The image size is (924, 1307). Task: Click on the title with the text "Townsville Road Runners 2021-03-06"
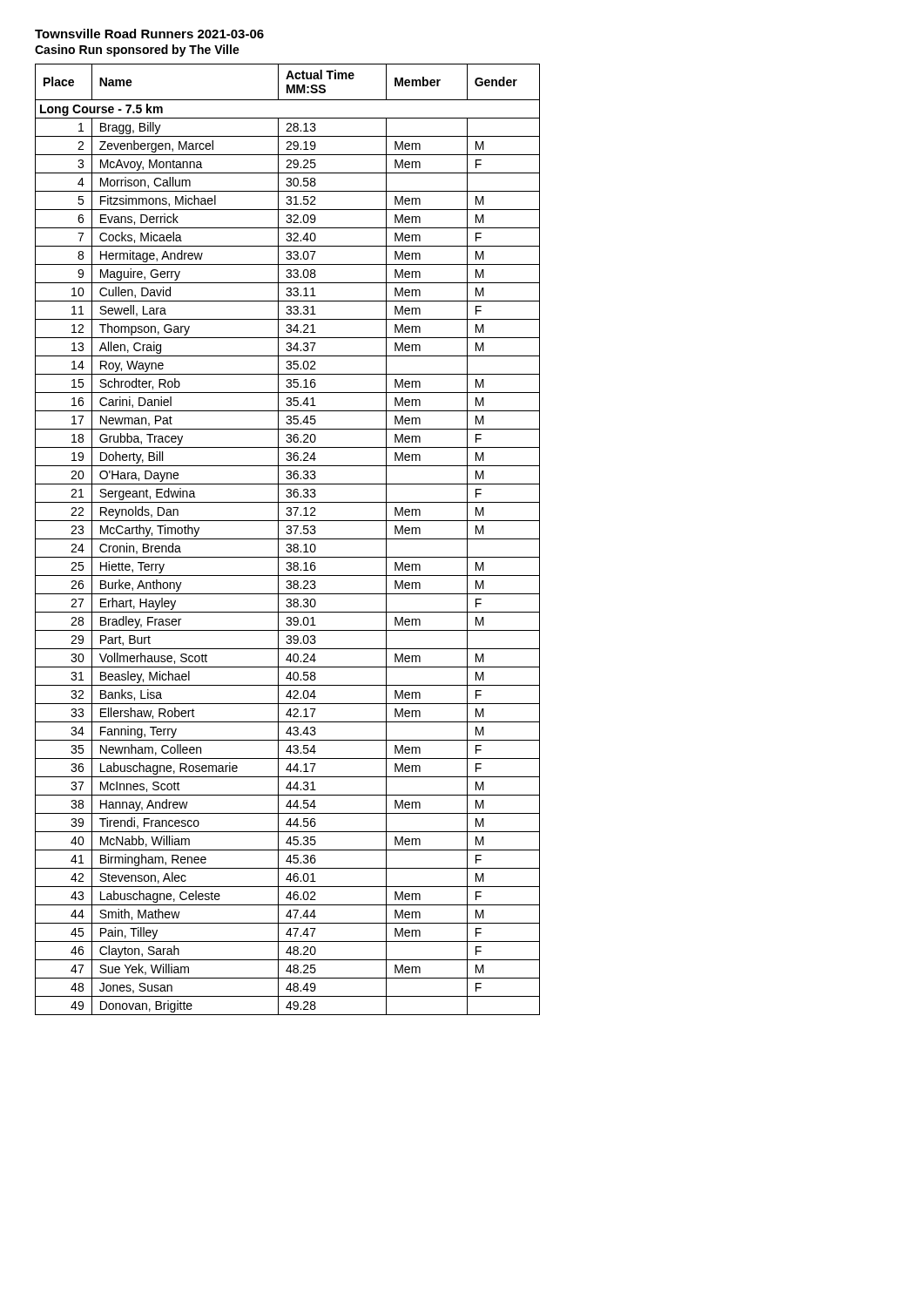click(x=149, y=34)
